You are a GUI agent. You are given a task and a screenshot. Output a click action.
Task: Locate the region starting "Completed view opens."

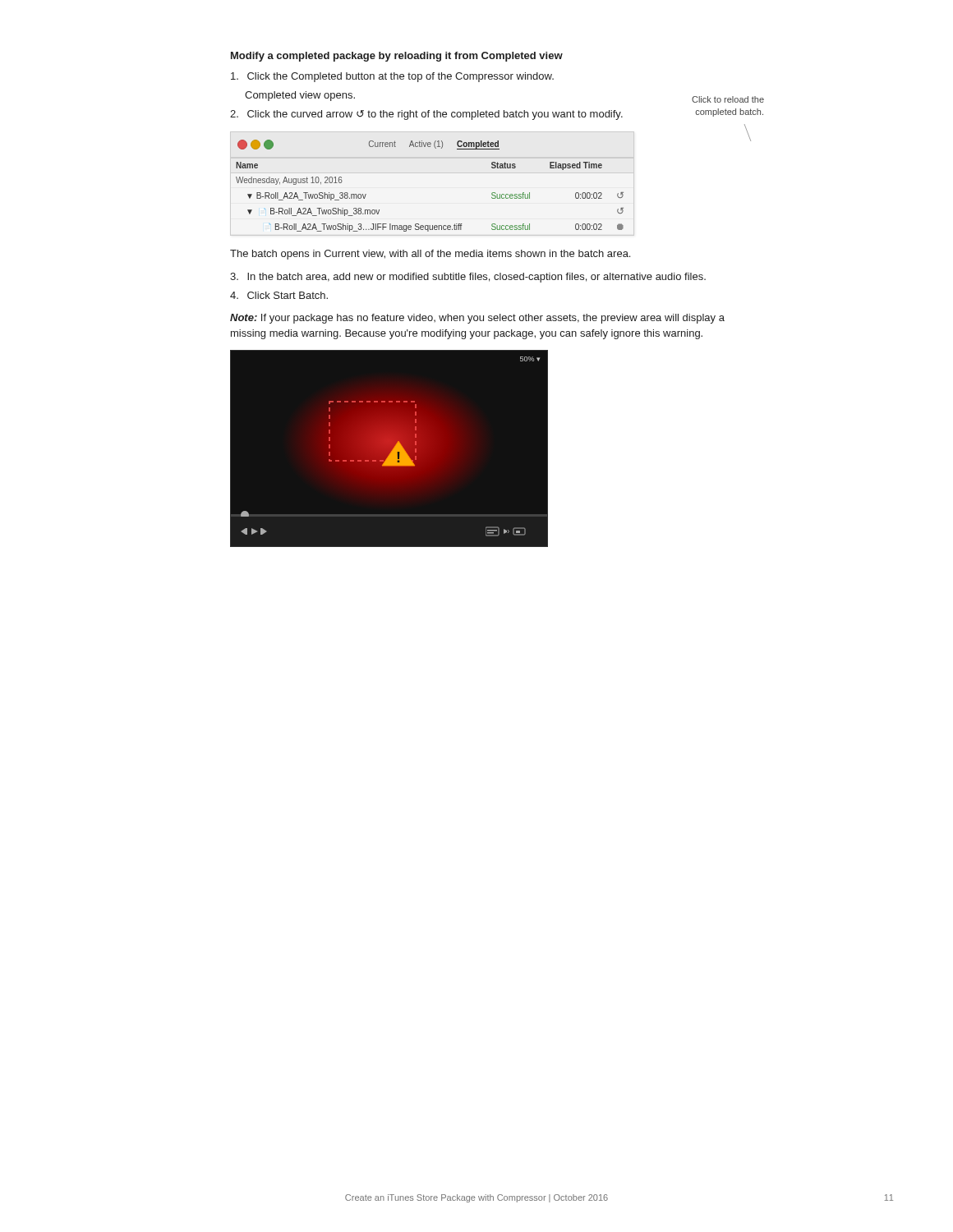pyautogui.click(x=300, y=95)
